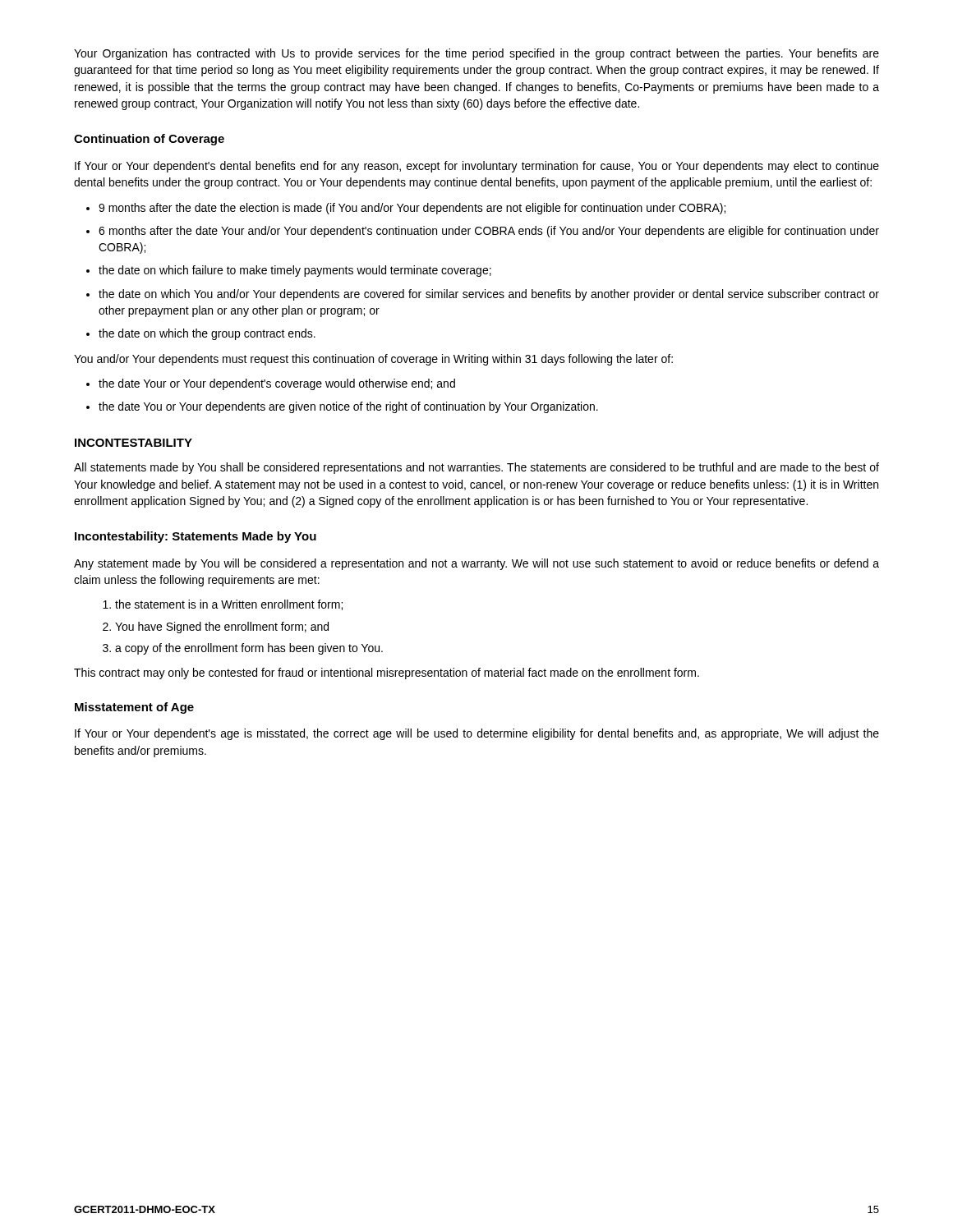The width and height of the screenshot is (953, 1232).
Task: Point to the passage starting "the statement is in"
Action: coord(229,605)
